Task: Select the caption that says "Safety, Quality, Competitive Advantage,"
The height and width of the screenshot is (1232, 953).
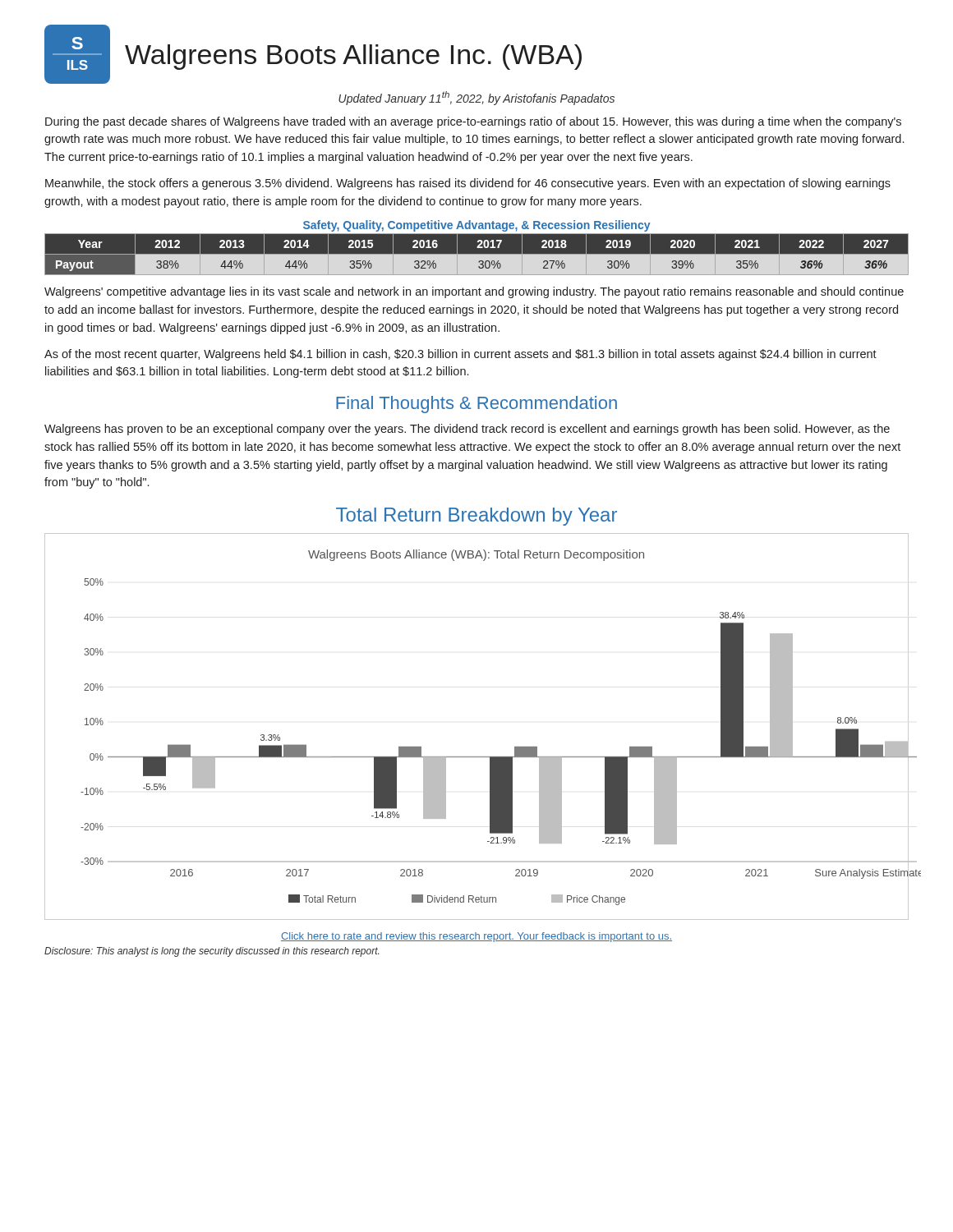Action: click(476, 225)
